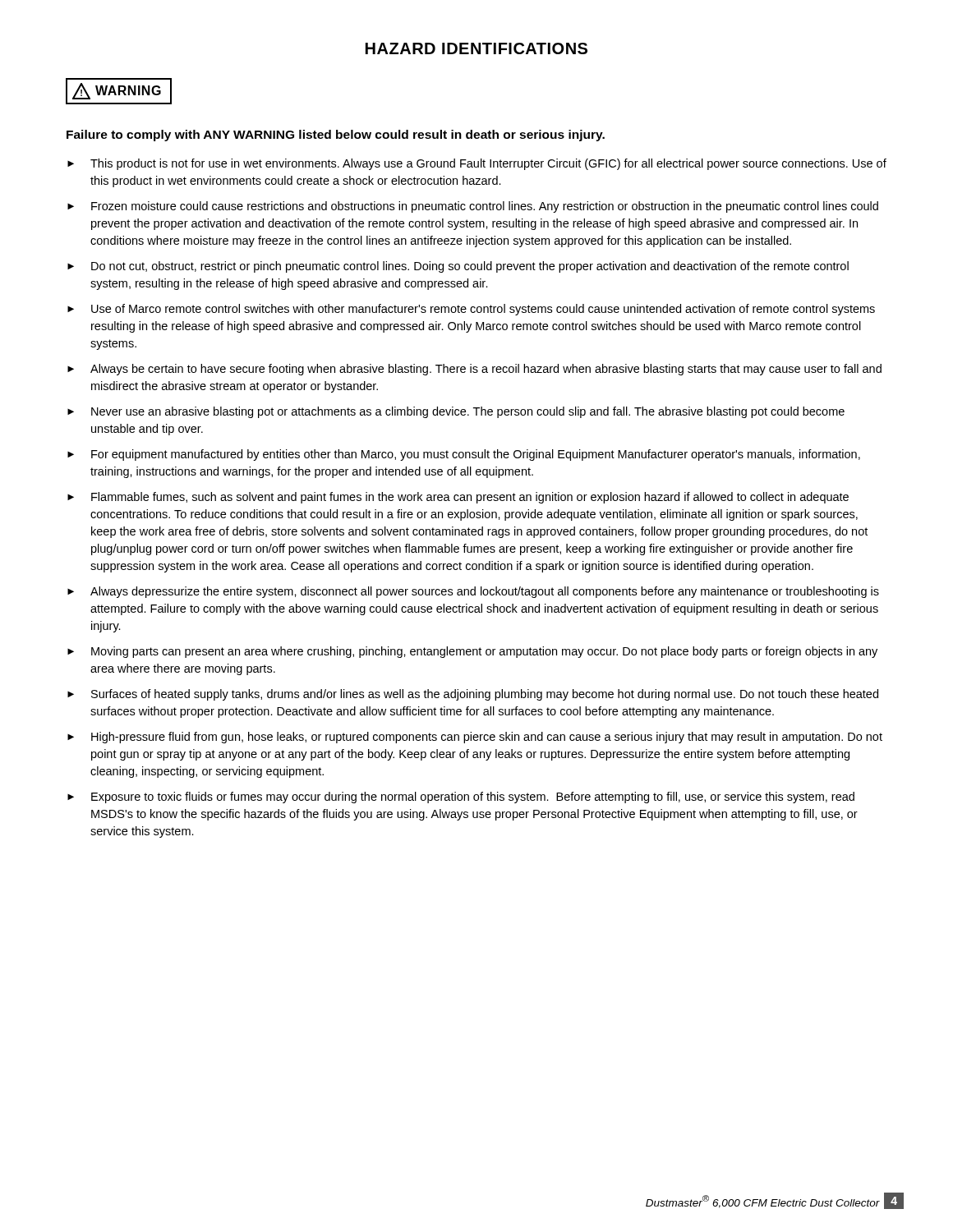
Task: Click on the element starting "► Always be certain to have secure footing"
Action: pos(476,378)
